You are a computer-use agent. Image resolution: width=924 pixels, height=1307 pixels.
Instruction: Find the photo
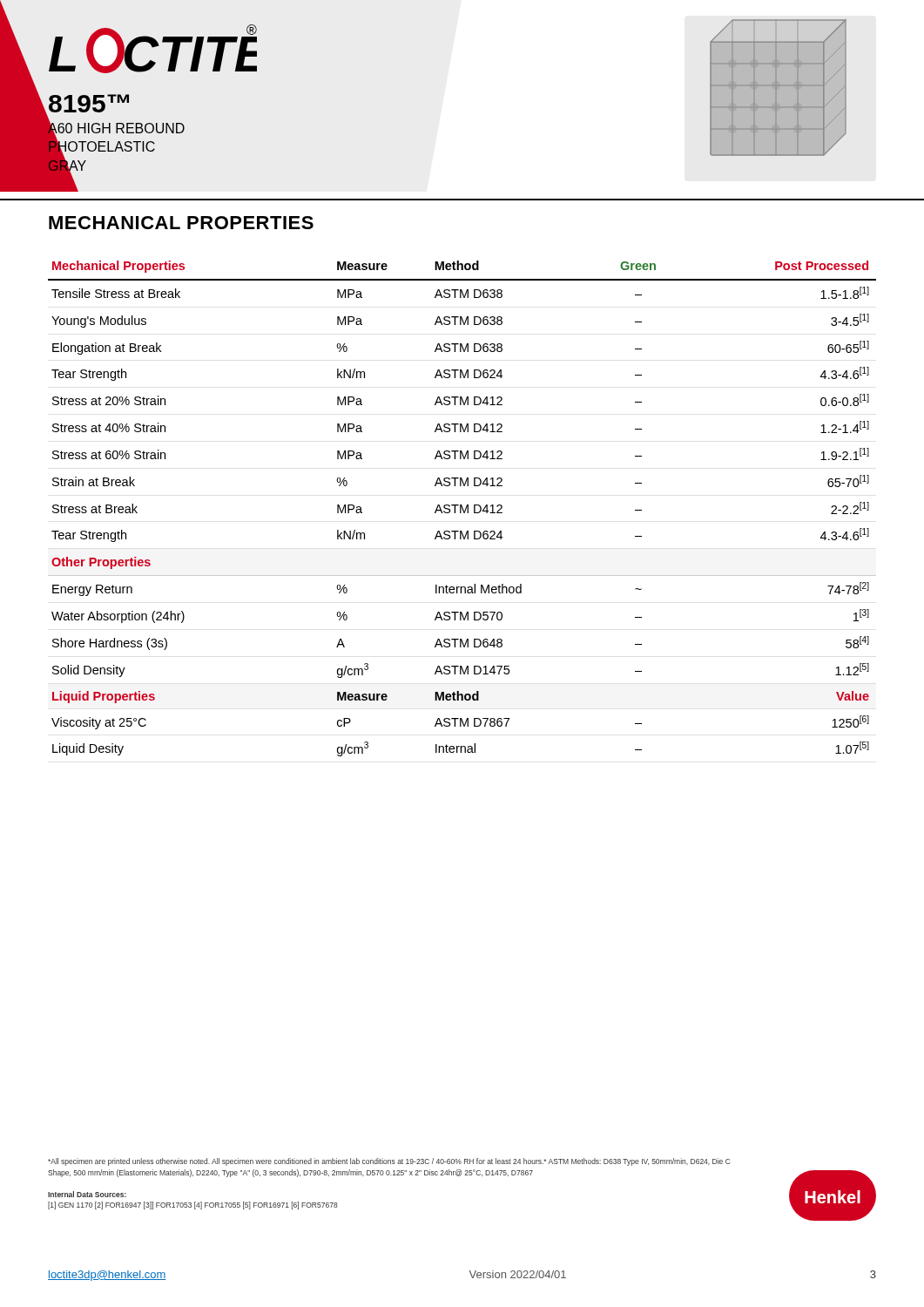tap(780, 98)
